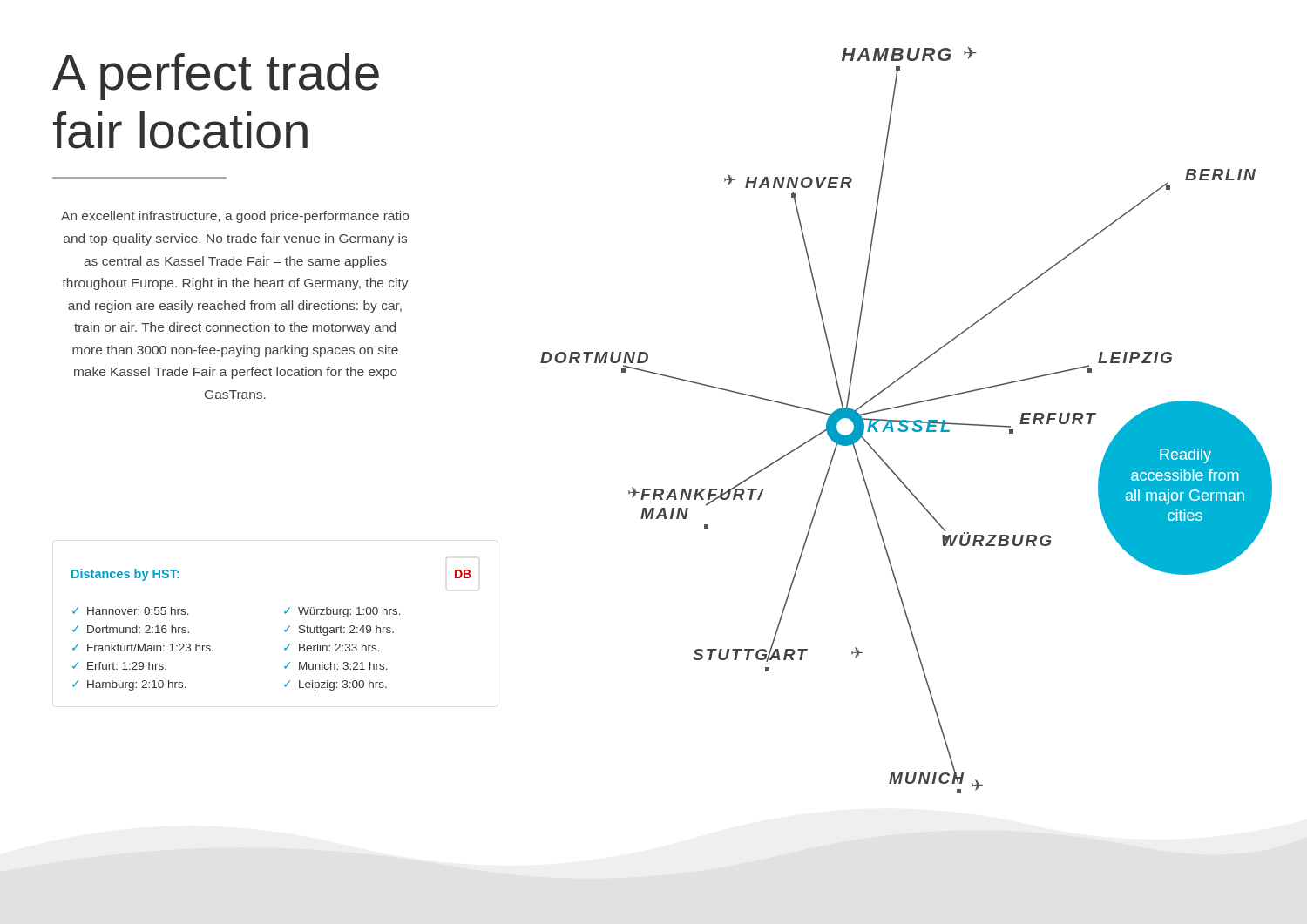Find the map
The height and width of the screenshot is (924, 1307).
889,462
